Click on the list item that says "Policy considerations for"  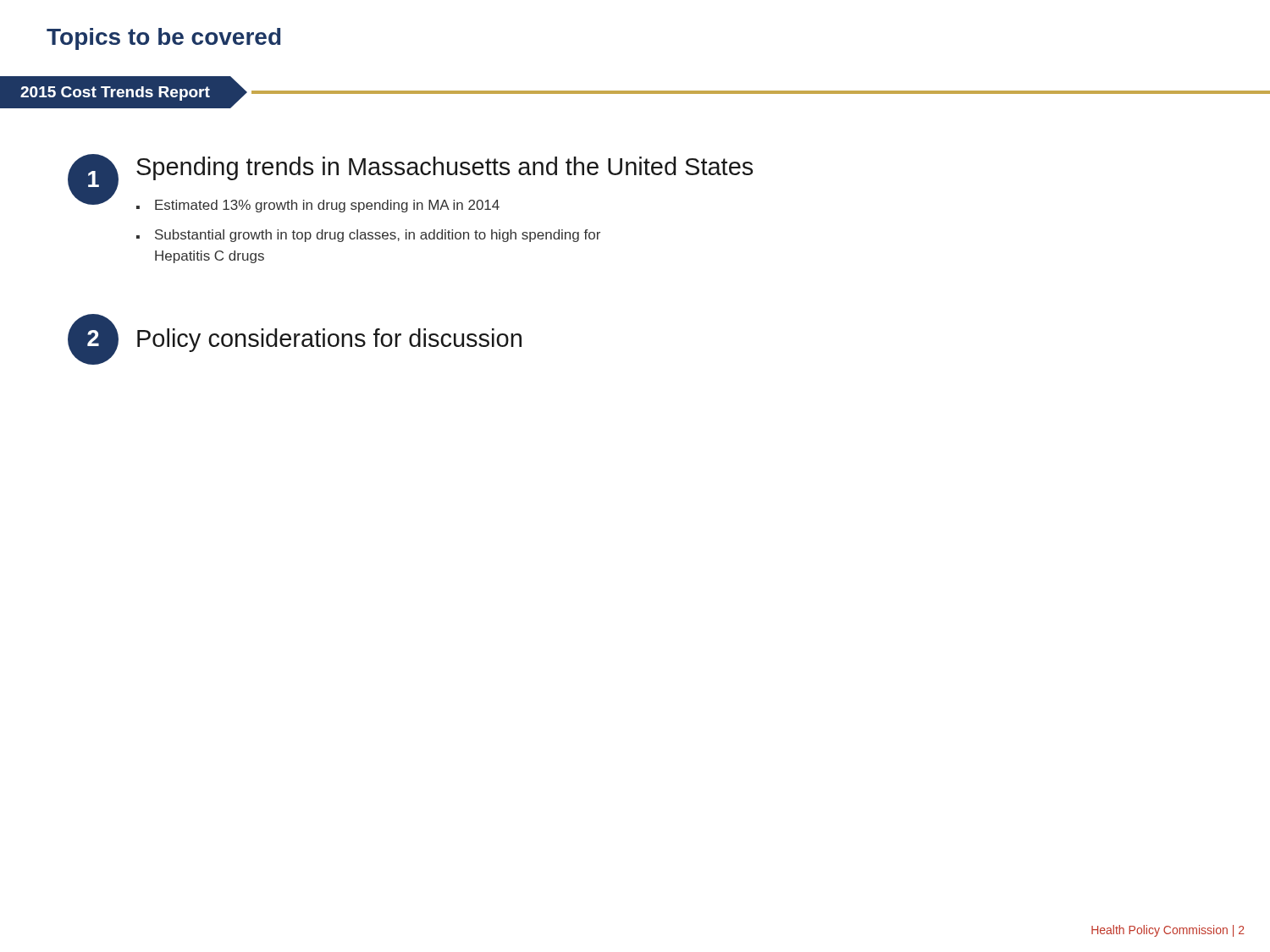coord(329,339)
